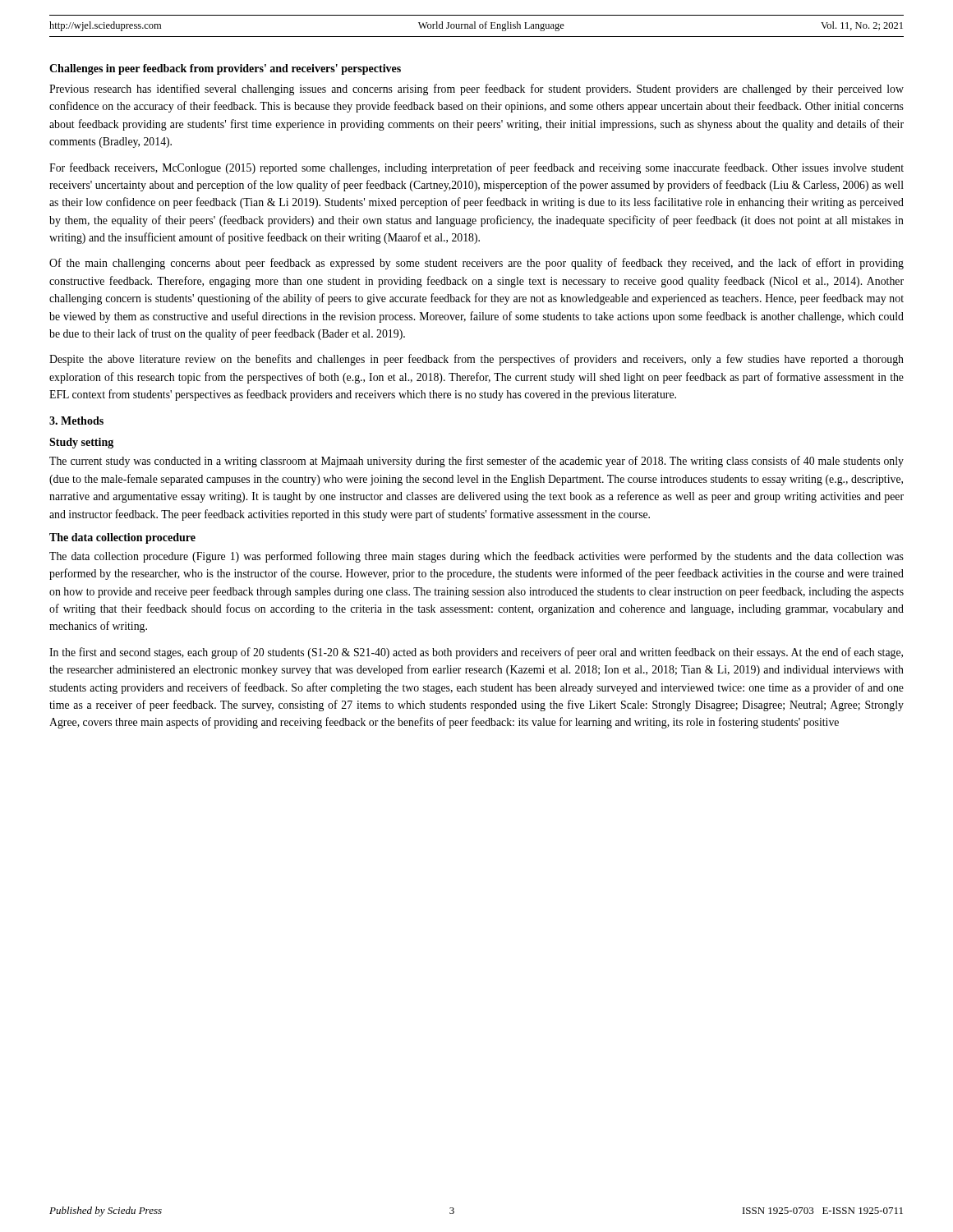This screenshot has width=953, height=1232.
Task: Point to the block starting "Challenges in peer feedback"
Action: pyautogui.click(x=225, y=69)
